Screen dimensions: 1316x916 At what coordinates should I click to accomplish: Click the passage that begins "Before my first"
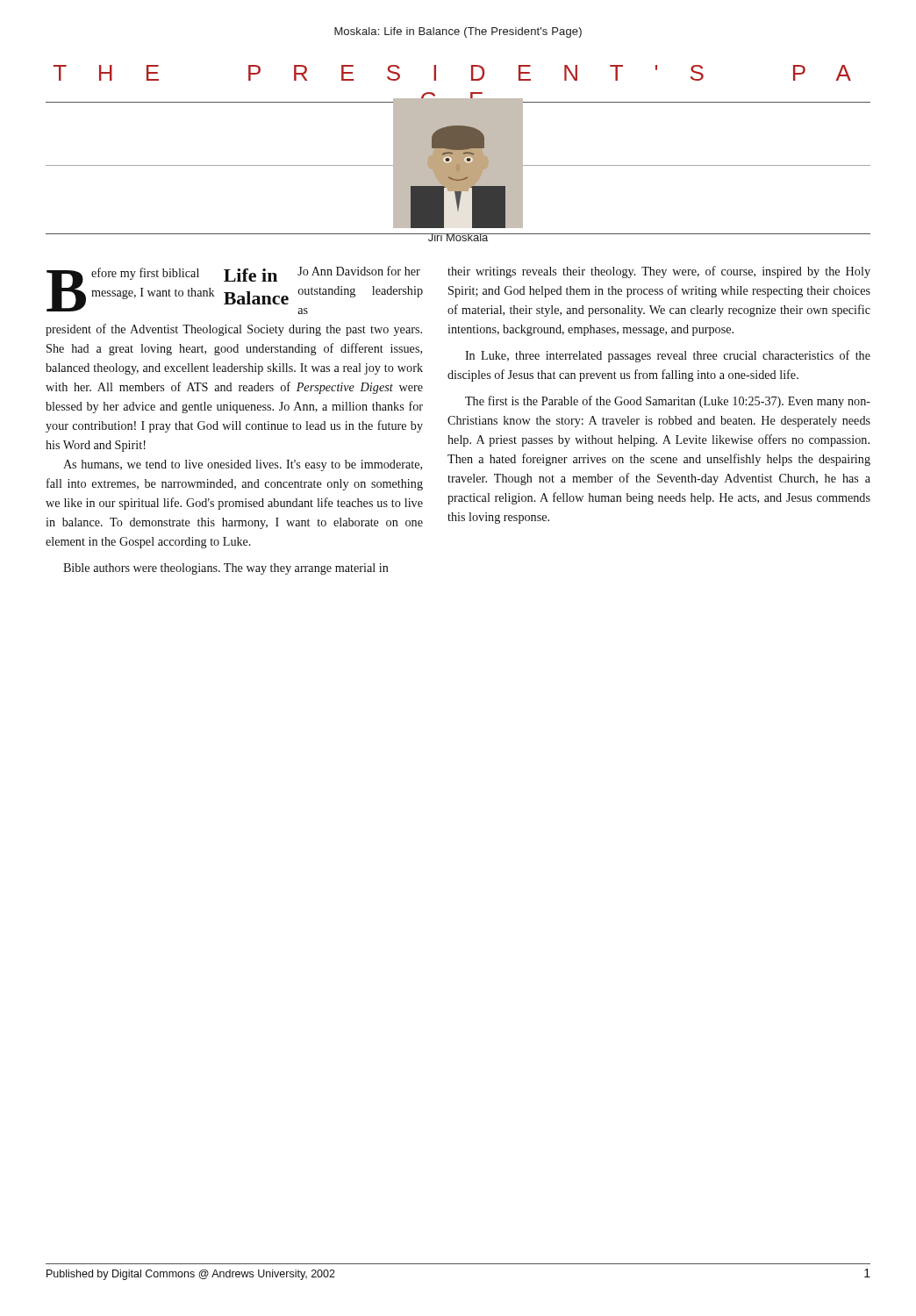pyautogui.click(x=234, y=358)
